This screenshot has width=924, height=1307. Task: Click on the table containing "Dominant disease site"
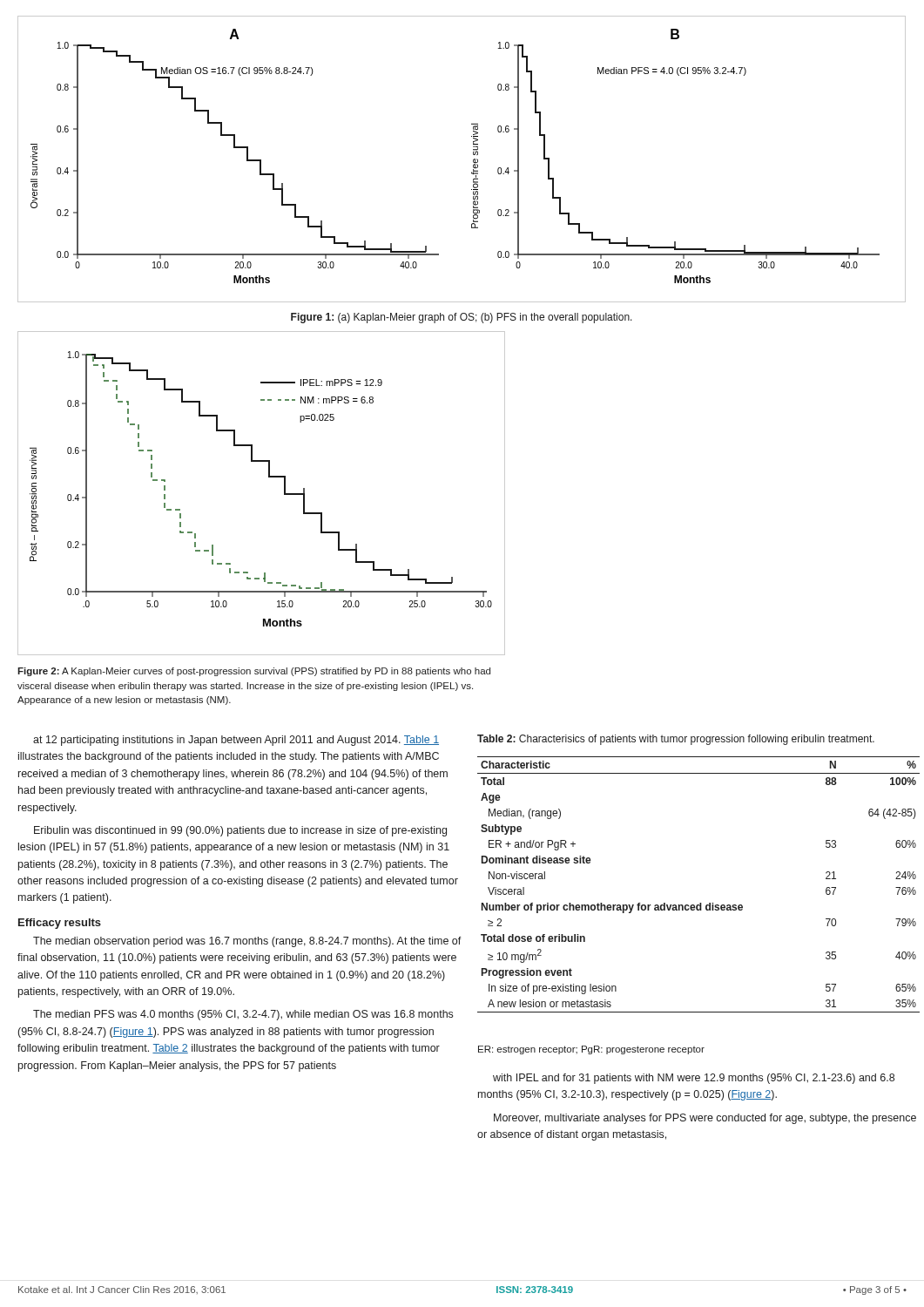click(698, 884)
